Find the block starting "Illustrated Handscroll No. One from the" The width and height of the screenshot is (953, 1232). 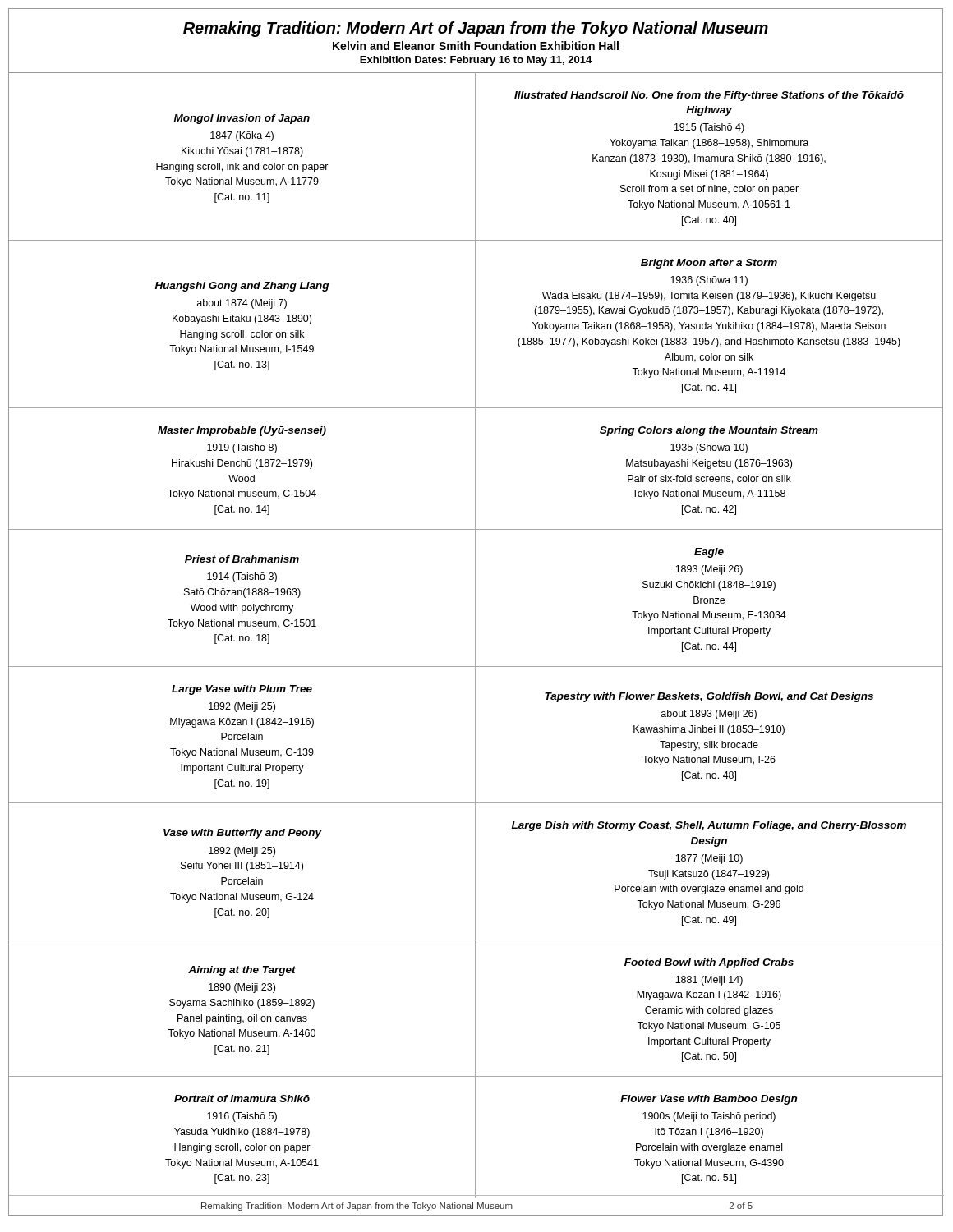709,158
